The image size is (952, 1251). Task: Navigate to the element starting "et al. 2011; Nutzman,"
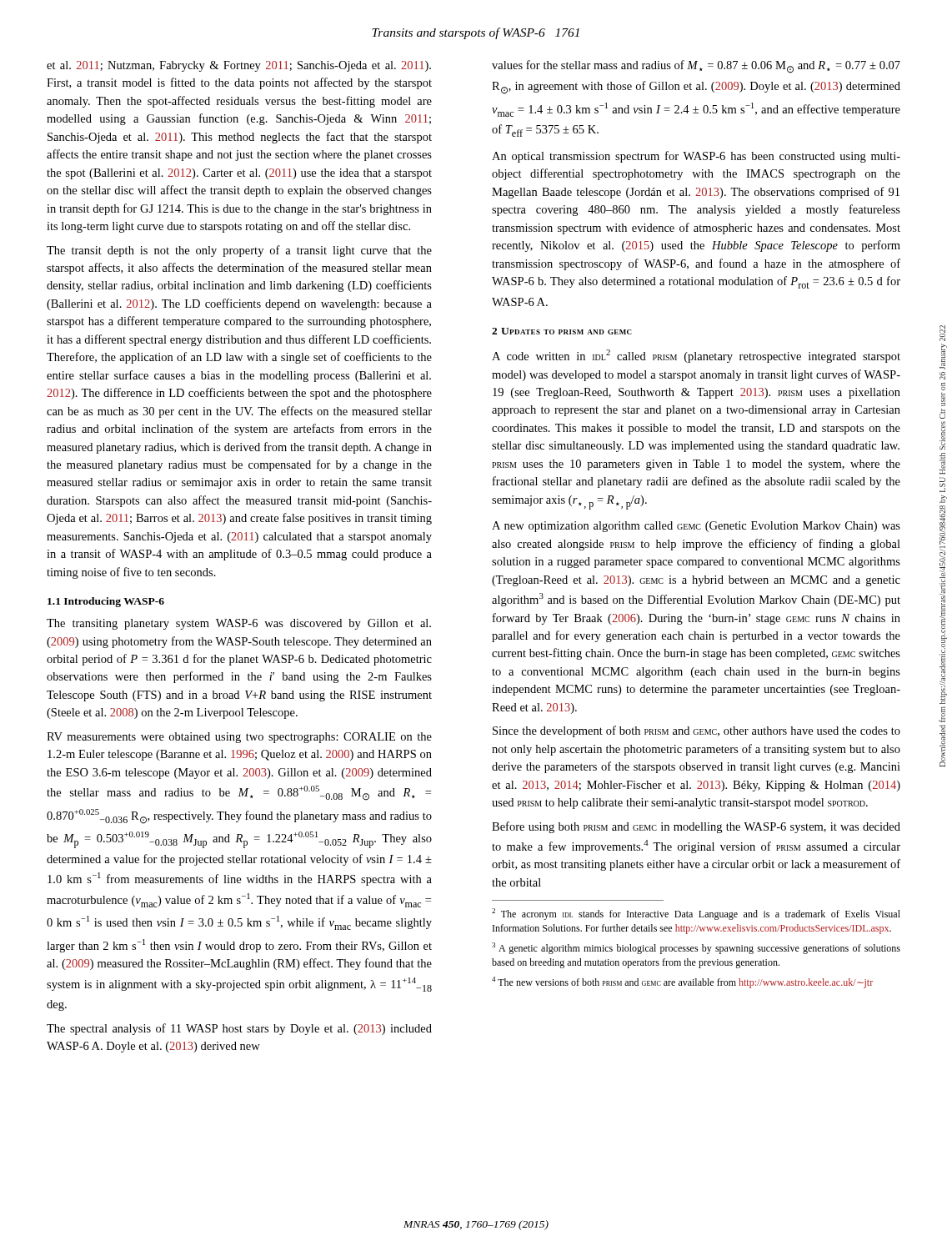click(239, 146)
